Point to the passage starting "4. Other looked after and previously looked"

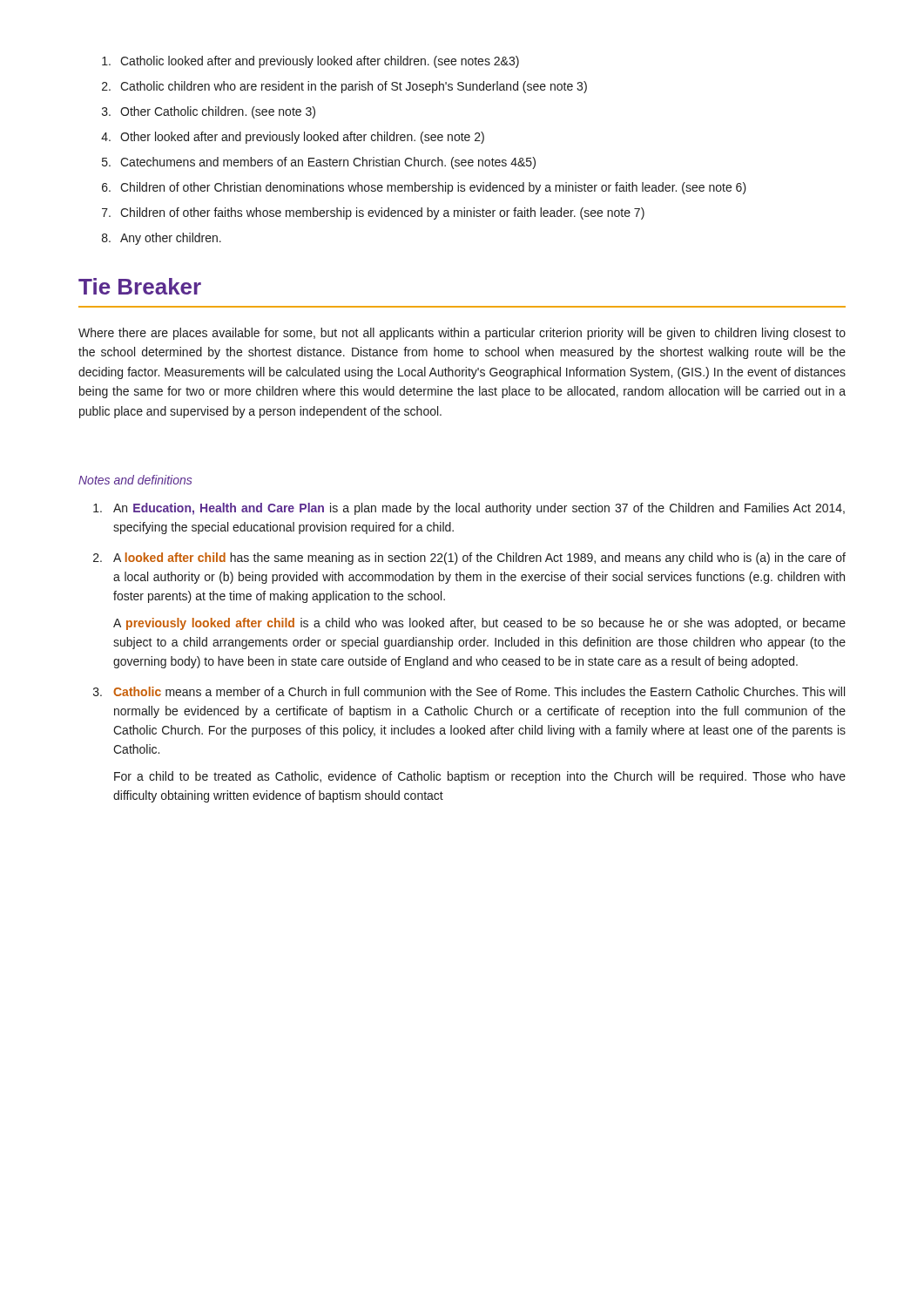[x=462, y=137]
